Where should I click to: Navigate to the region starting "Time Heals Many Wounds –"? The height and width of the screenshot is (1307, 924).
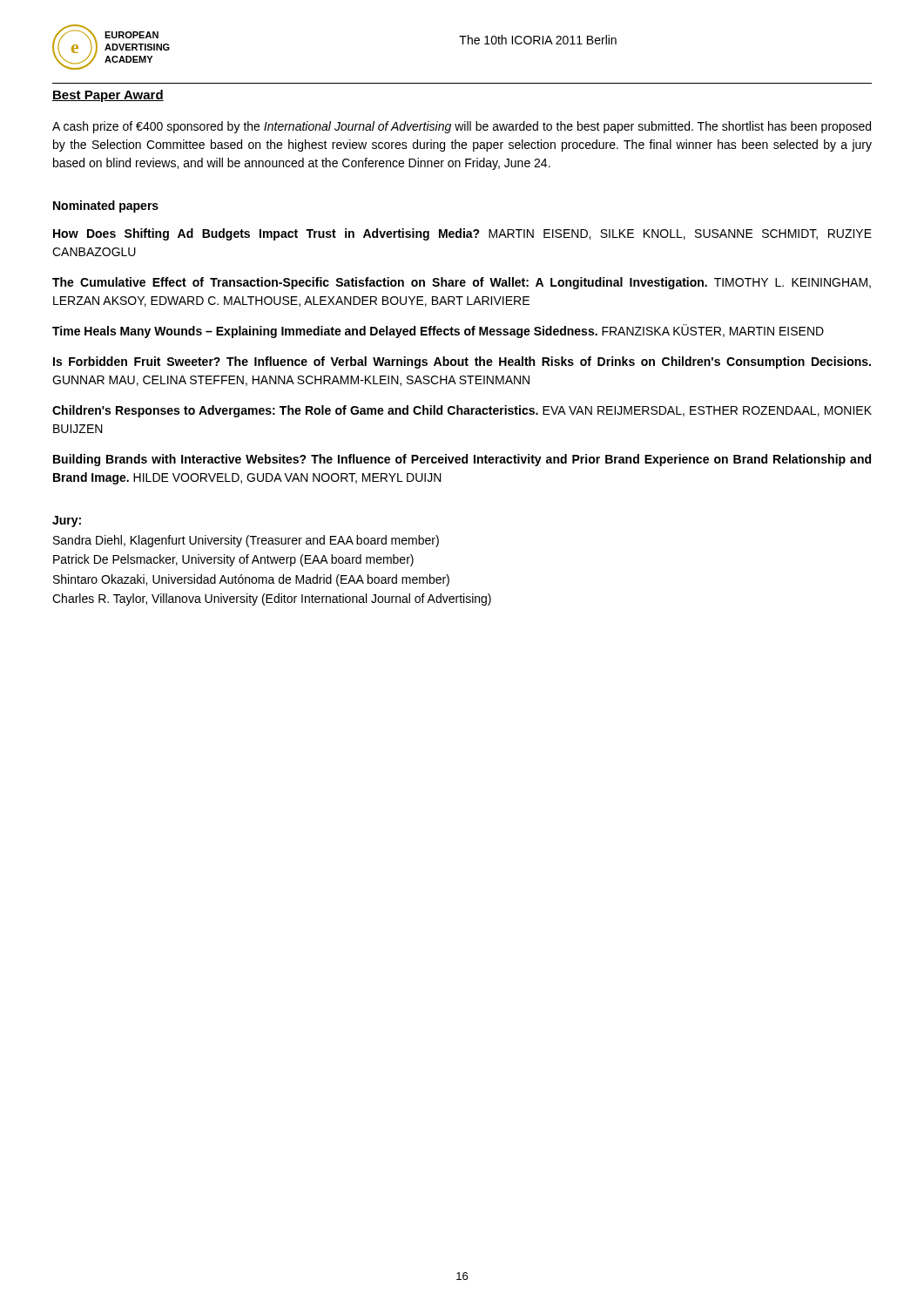[438, 331]
